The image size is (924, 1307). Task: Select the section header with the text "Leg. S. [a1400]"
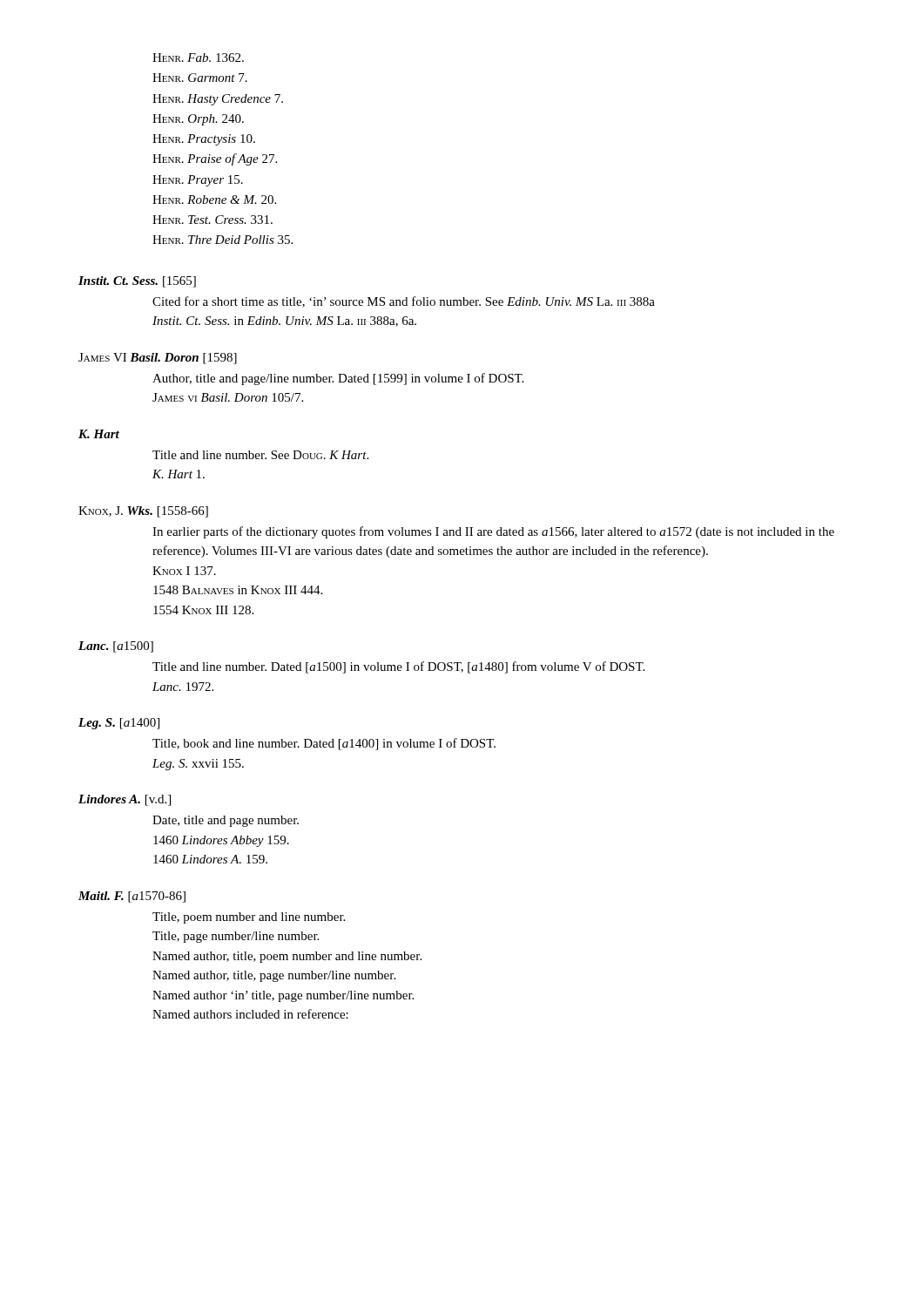119,722
